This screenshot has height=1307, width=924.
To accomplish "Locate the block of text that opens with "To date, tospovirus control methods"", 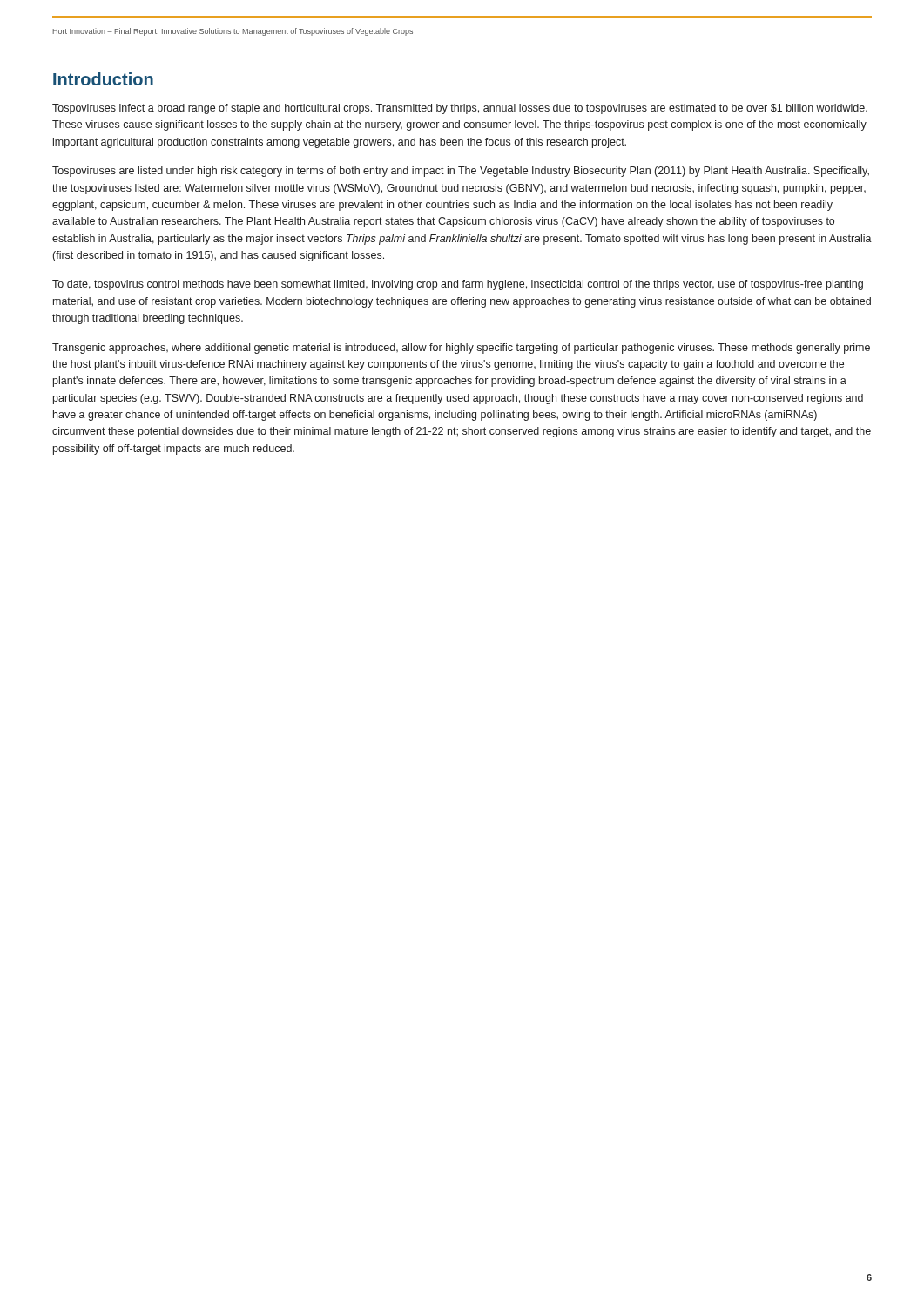I will (x=462, y=301).
